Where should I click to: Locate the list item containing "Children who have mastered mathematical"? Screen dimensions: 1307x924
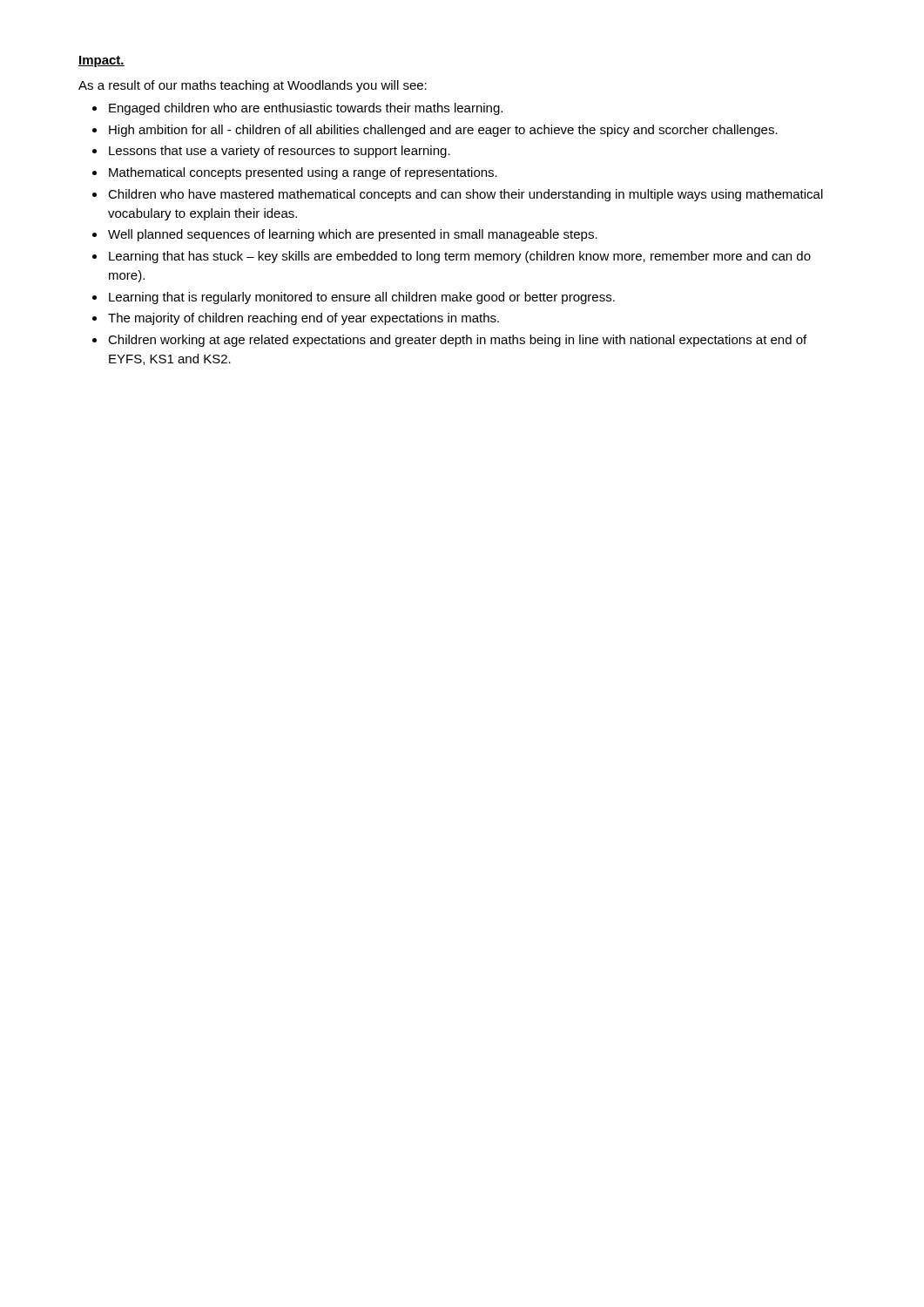(466, 203)
